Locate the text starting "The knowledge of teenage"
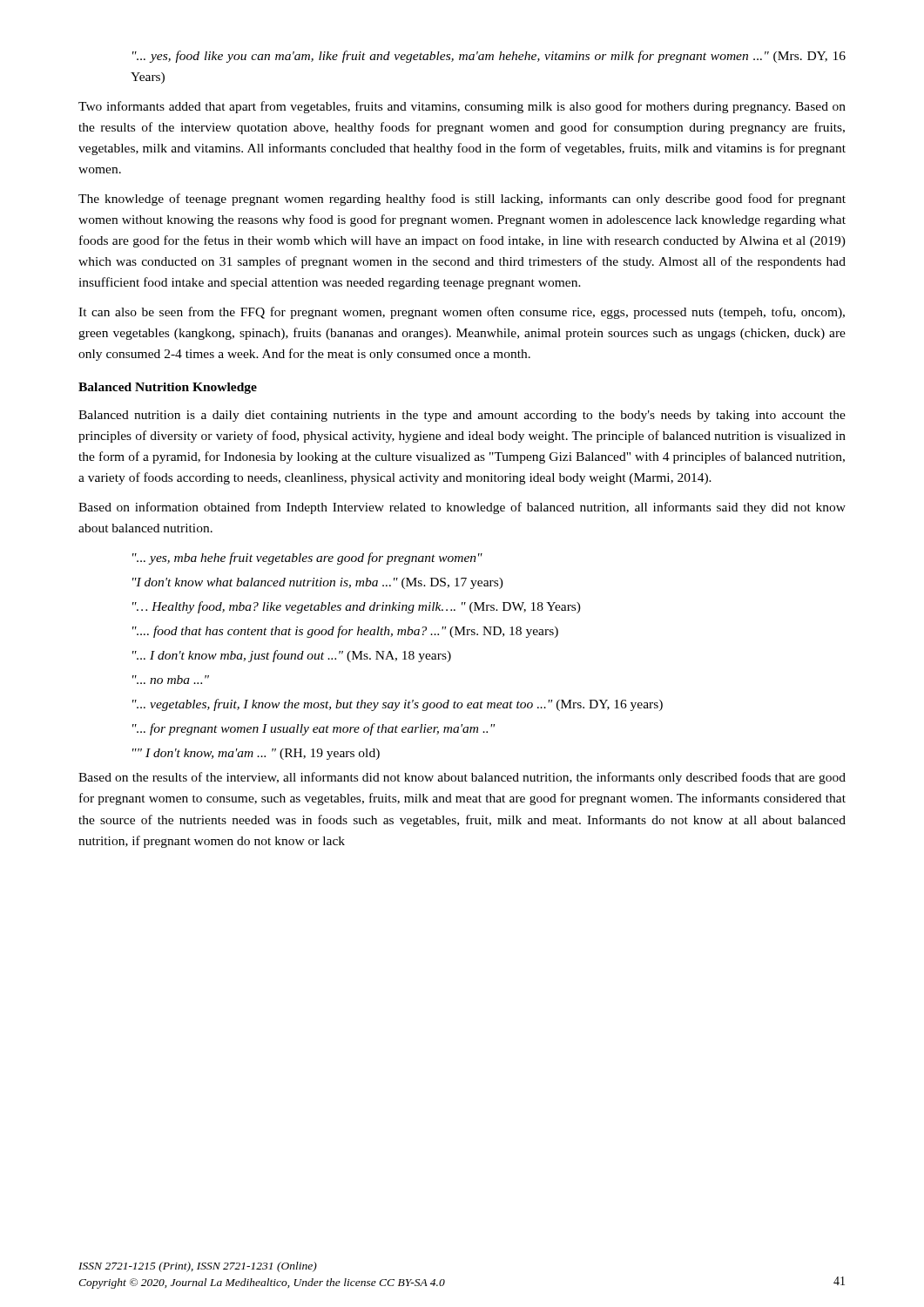924x1307 pixels. 462,241
